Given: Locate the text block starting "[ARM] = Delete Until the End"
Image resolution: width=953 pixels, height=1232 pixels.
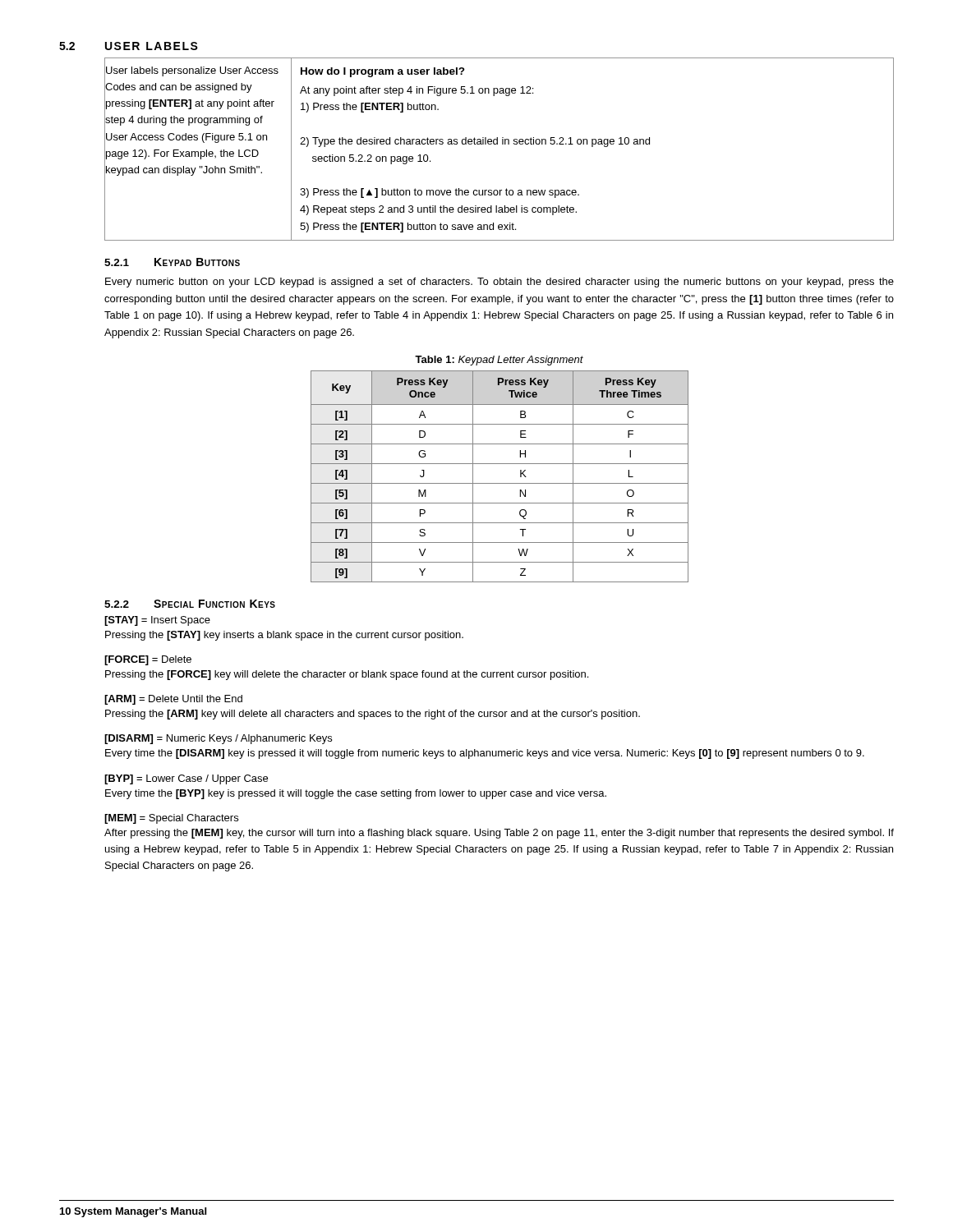Looking at the screenshot, I should [x=499, y=707].
